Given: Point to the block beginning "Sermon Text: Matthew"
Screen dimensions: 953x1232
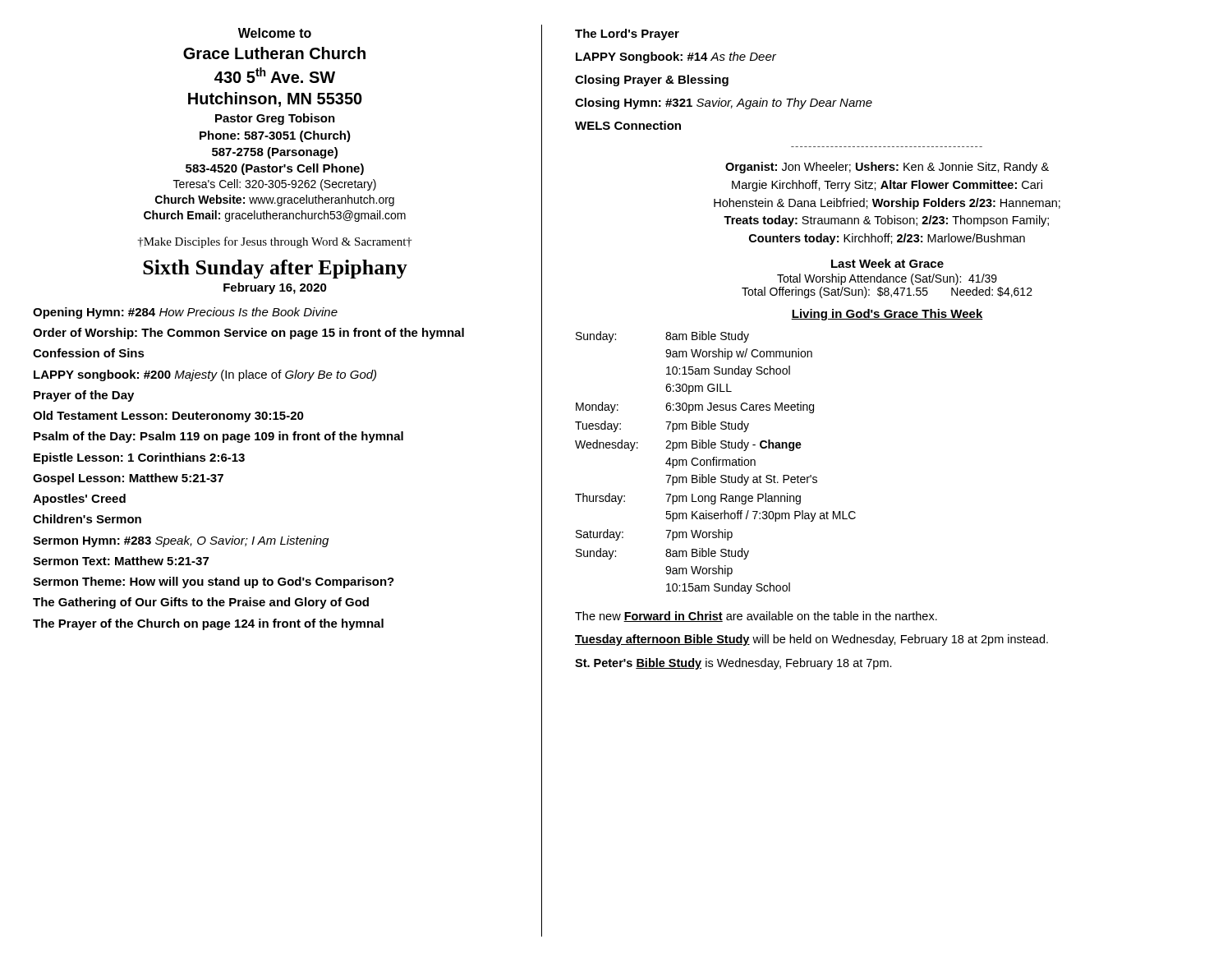Looking at the screenshot, I should [121, 561].
